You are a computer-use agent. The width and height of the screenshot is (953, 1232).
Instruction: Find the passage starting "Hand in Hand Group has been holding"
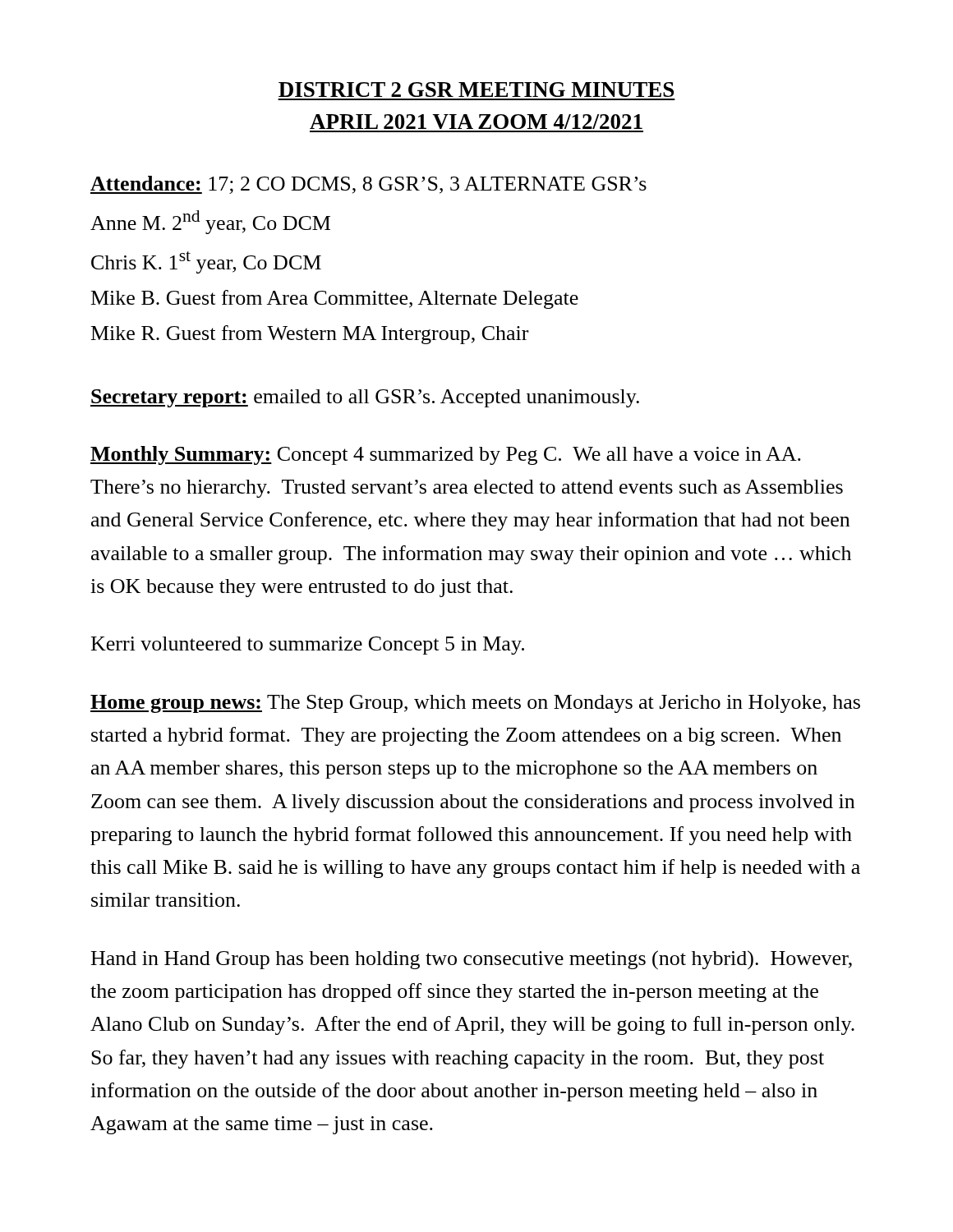476,1041
